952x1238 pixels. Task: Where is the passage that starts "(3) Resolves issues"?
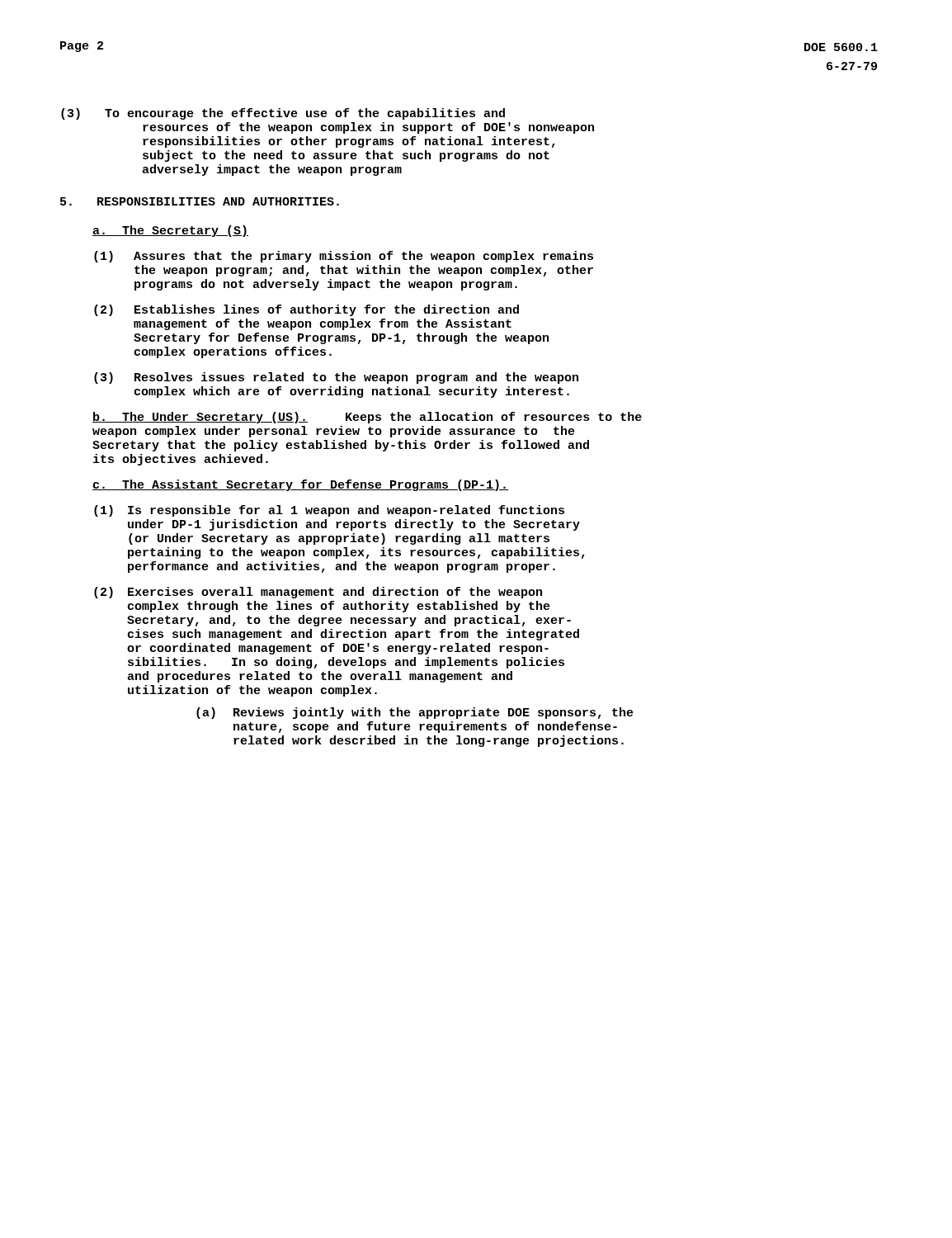point(493,385)
